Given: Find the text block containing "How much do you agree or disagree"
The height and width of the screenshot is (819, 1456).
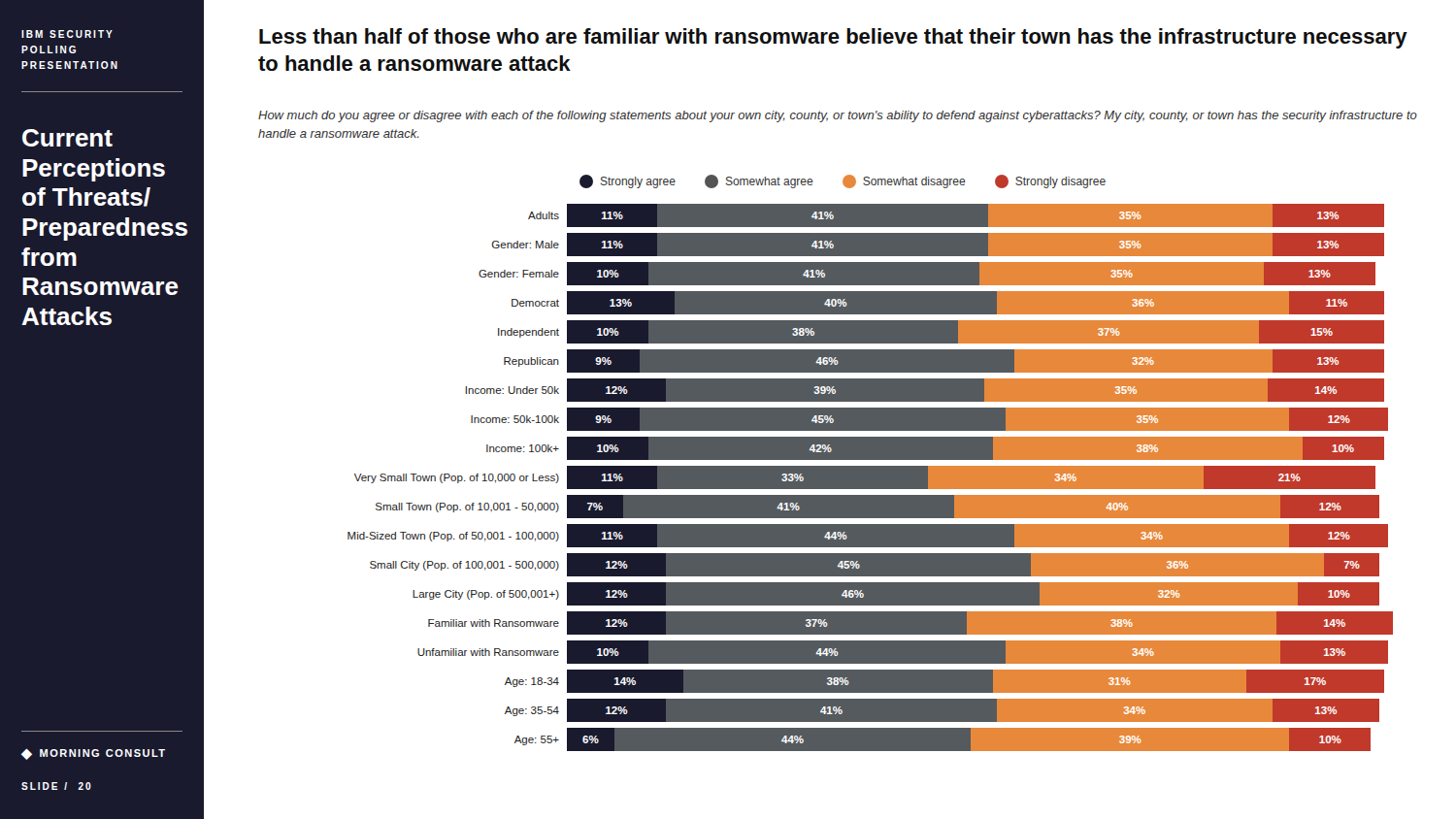Looking at the screenshot, I should (x=838, y=124).
